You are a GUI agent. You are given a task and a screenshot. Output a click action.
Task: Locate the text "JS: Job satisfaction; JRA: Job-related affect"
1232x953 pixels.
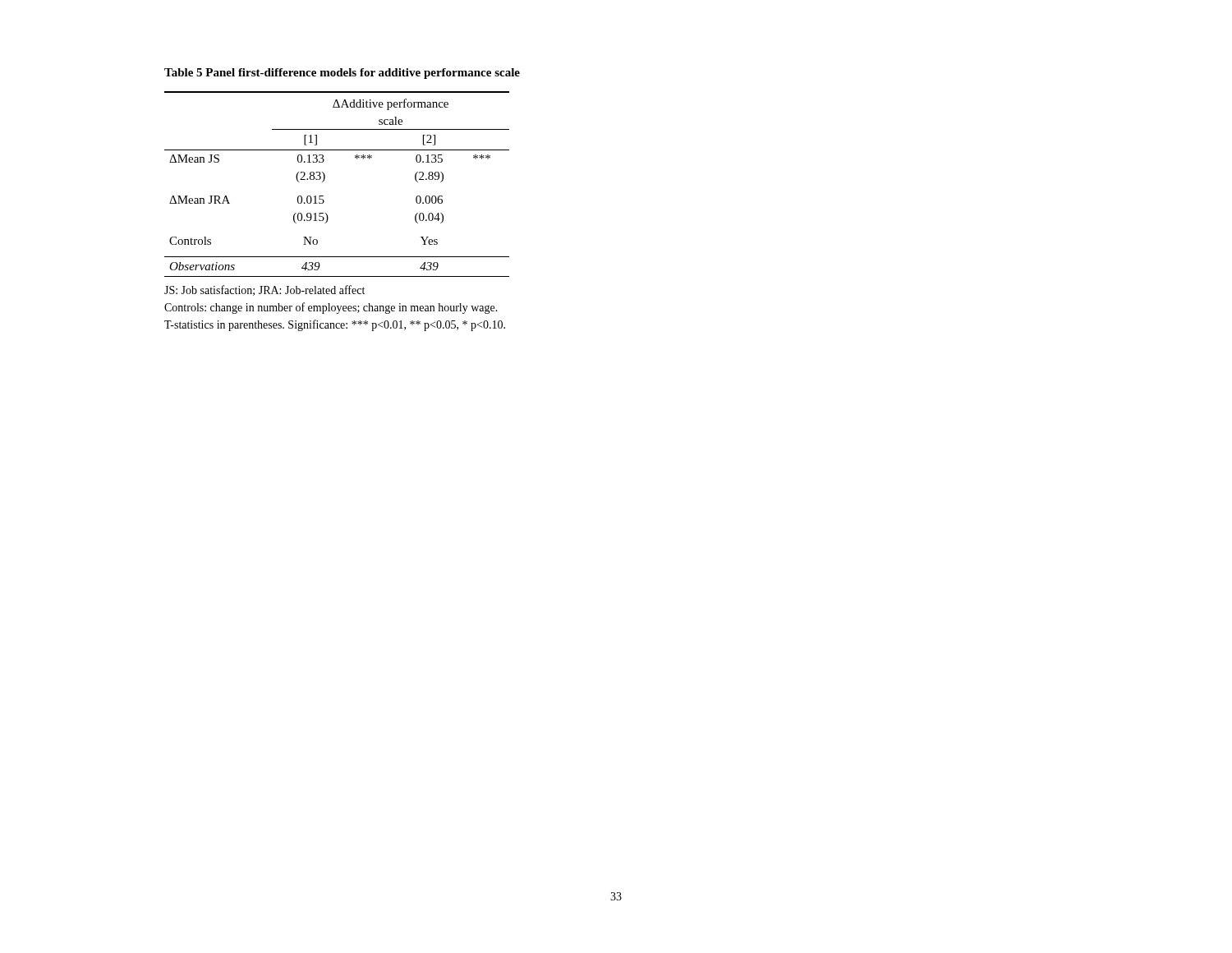pyautogui.click(x=265, y=290)
